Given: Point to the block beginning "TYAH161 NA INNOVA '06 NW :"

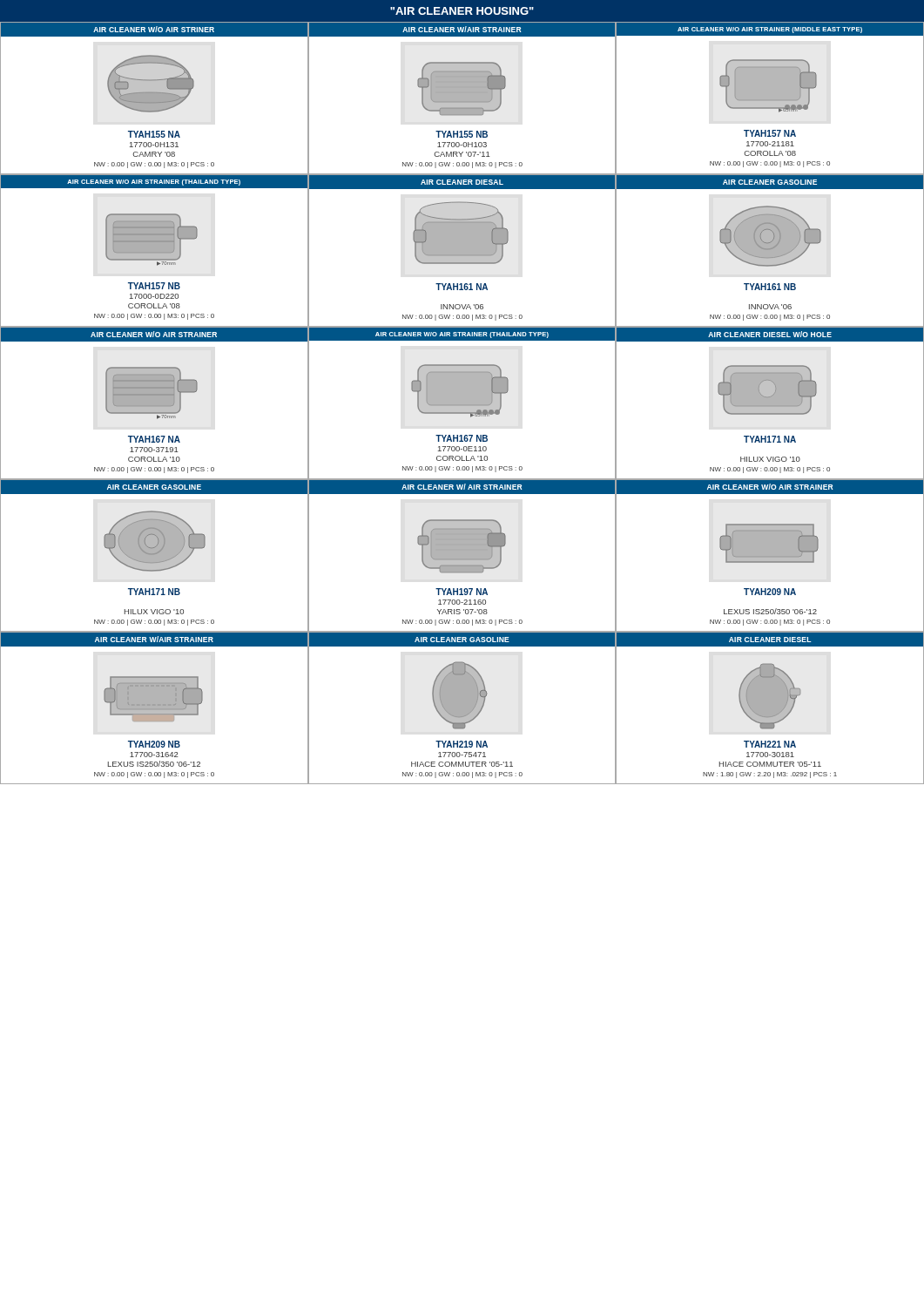Looking at the screenshot, I should 462,301.
